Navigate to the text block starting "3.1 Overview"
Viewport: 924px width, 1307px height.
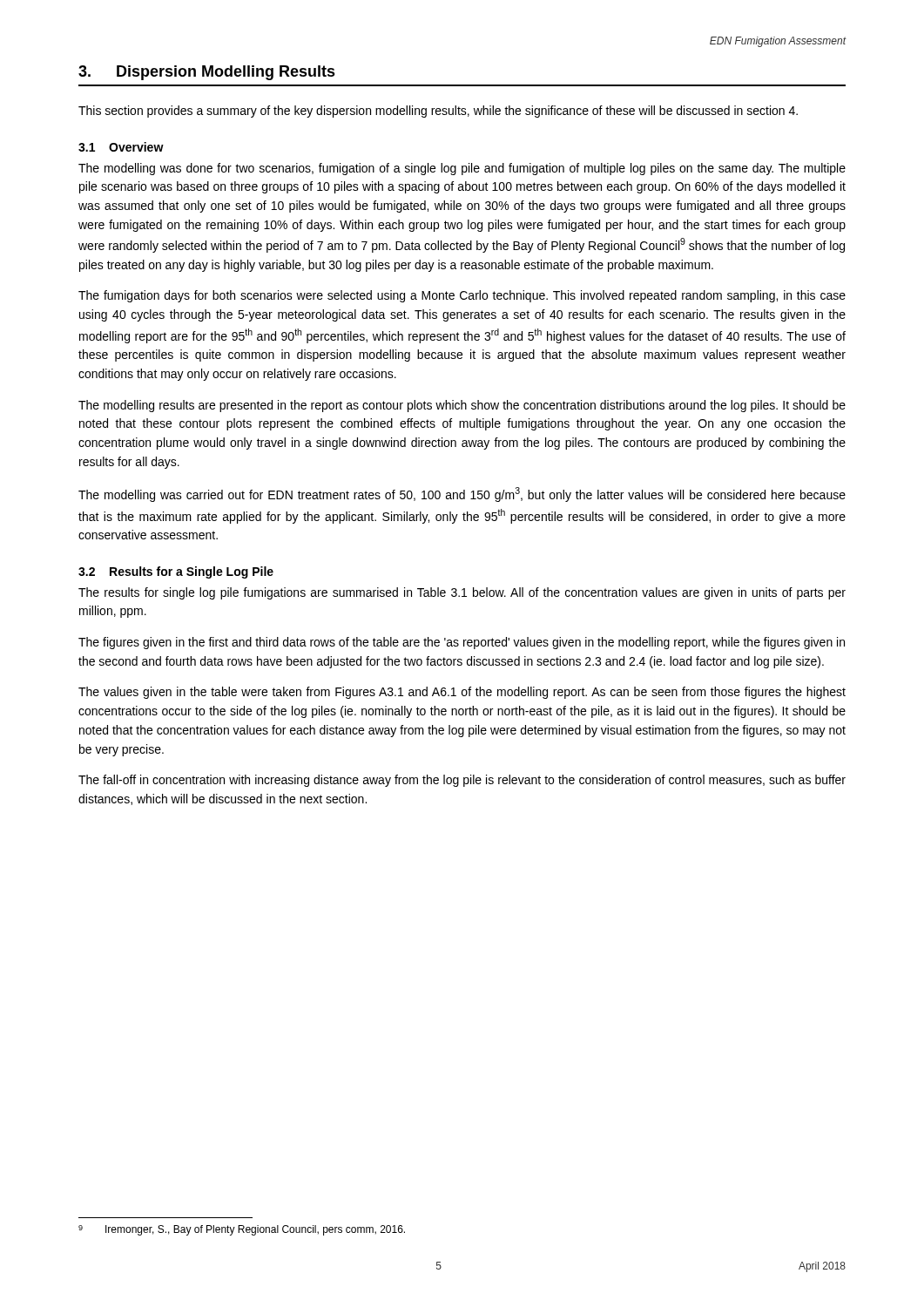tap(121, 147)
